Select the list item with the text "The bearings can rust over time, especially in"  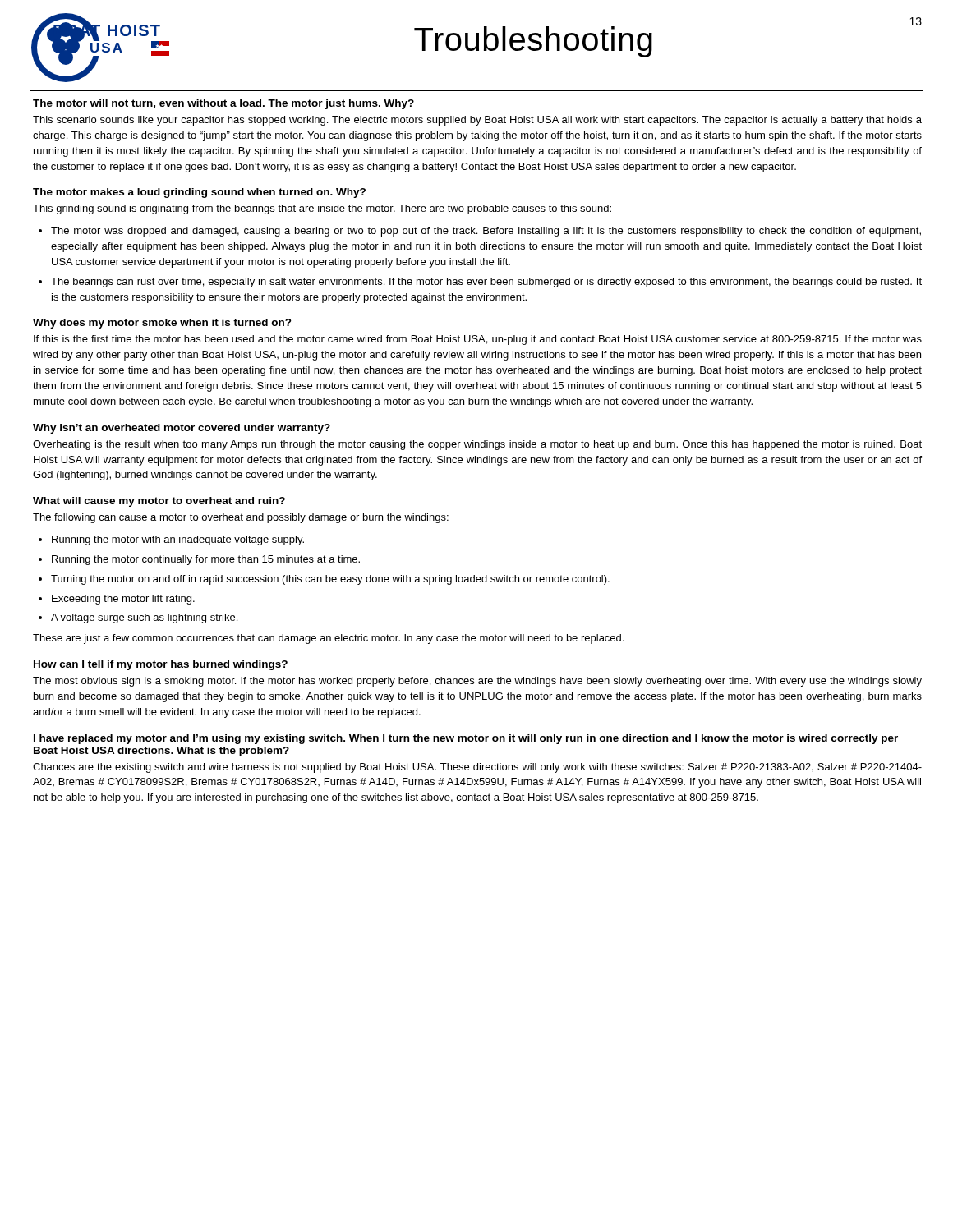coord(486,289)
